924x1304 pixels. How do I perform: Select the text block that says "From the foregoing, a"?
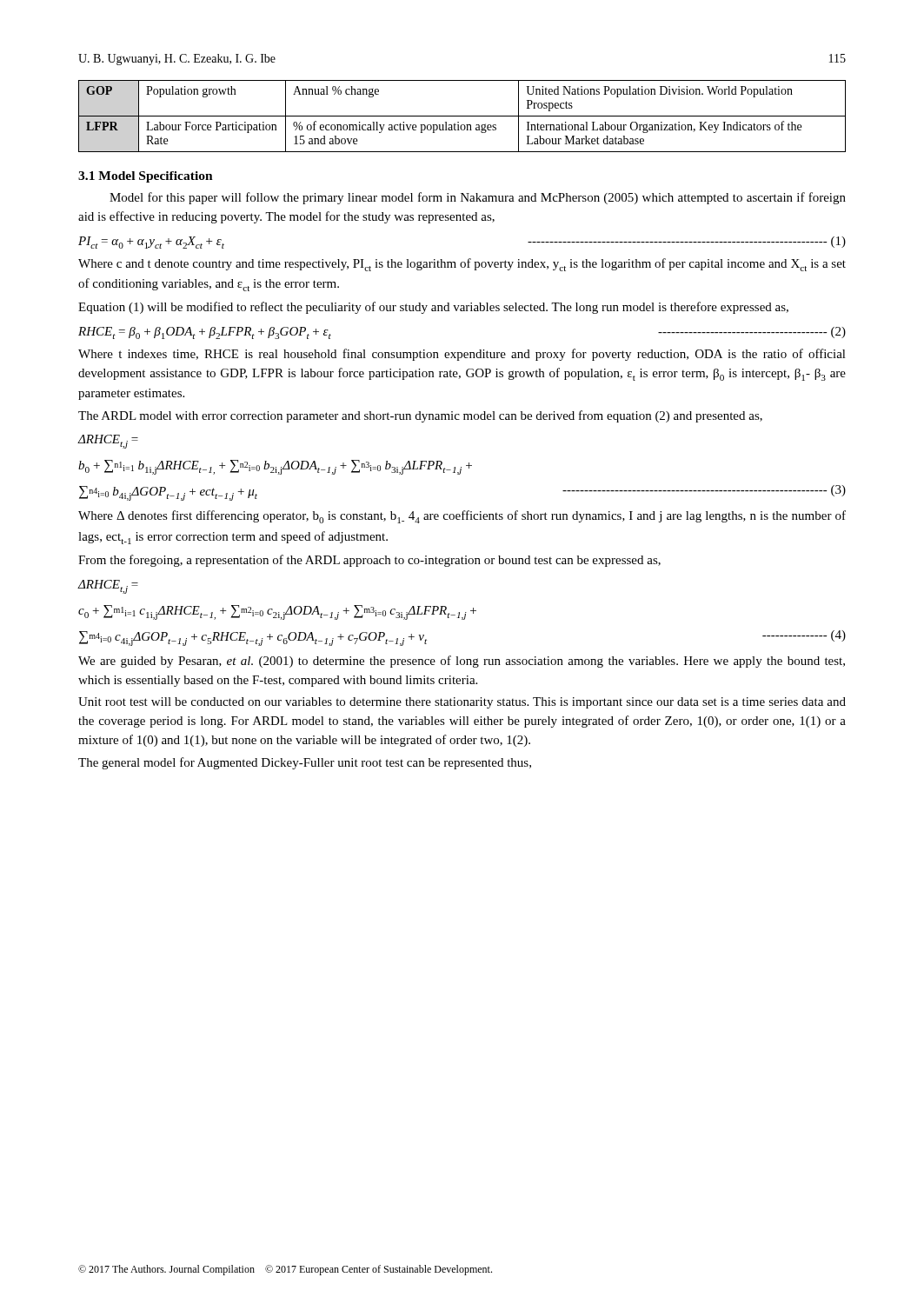pyautogui.click(x=370, y=560)
